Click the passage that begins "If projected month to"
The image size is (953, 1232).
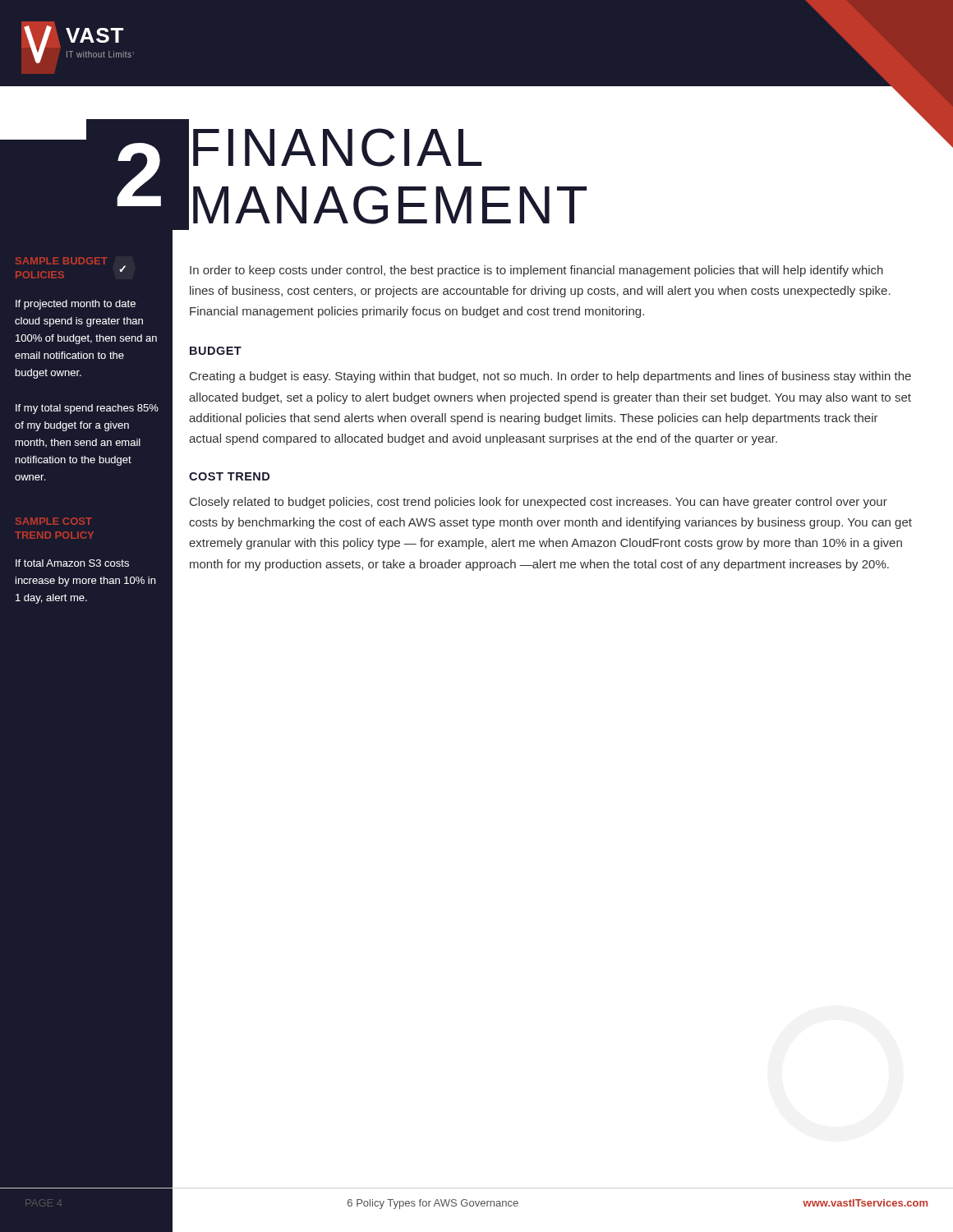(86, 338)
